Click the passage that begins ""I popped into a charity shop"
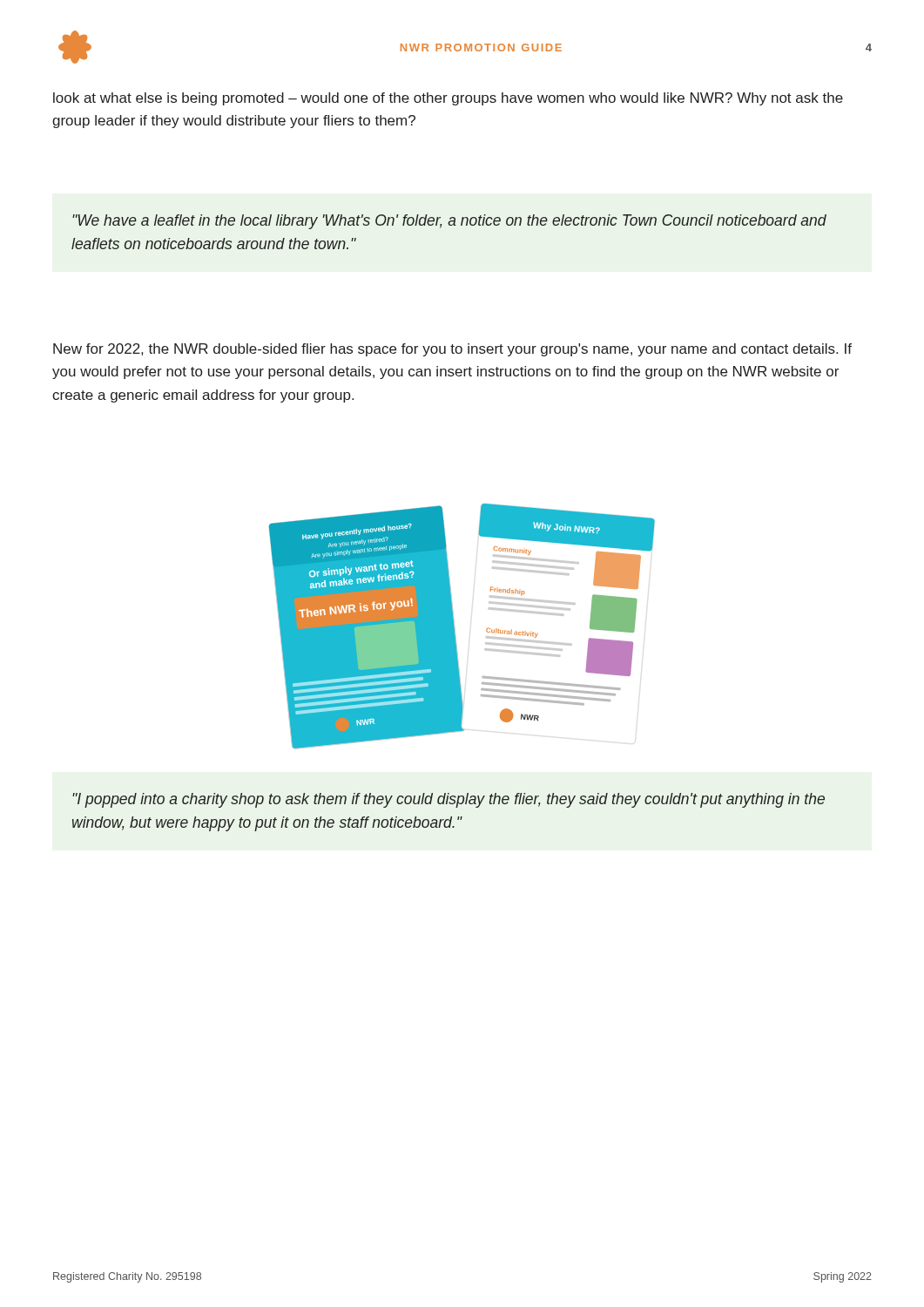Screen dimensions: 1307x924 462,811
